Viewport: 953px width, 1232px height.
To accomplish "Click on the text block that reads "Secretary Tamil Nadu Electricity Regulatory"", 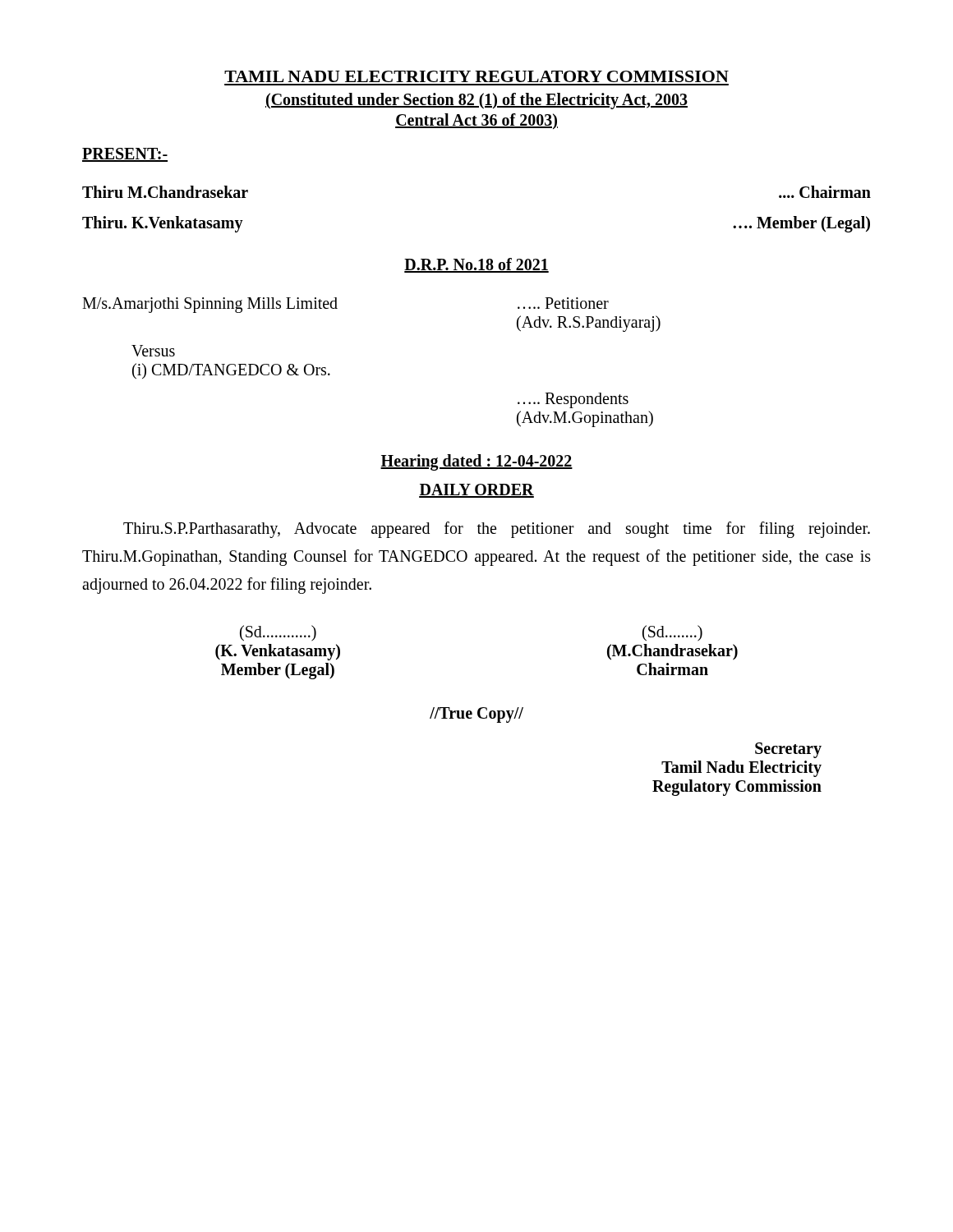I will point(737,767).
